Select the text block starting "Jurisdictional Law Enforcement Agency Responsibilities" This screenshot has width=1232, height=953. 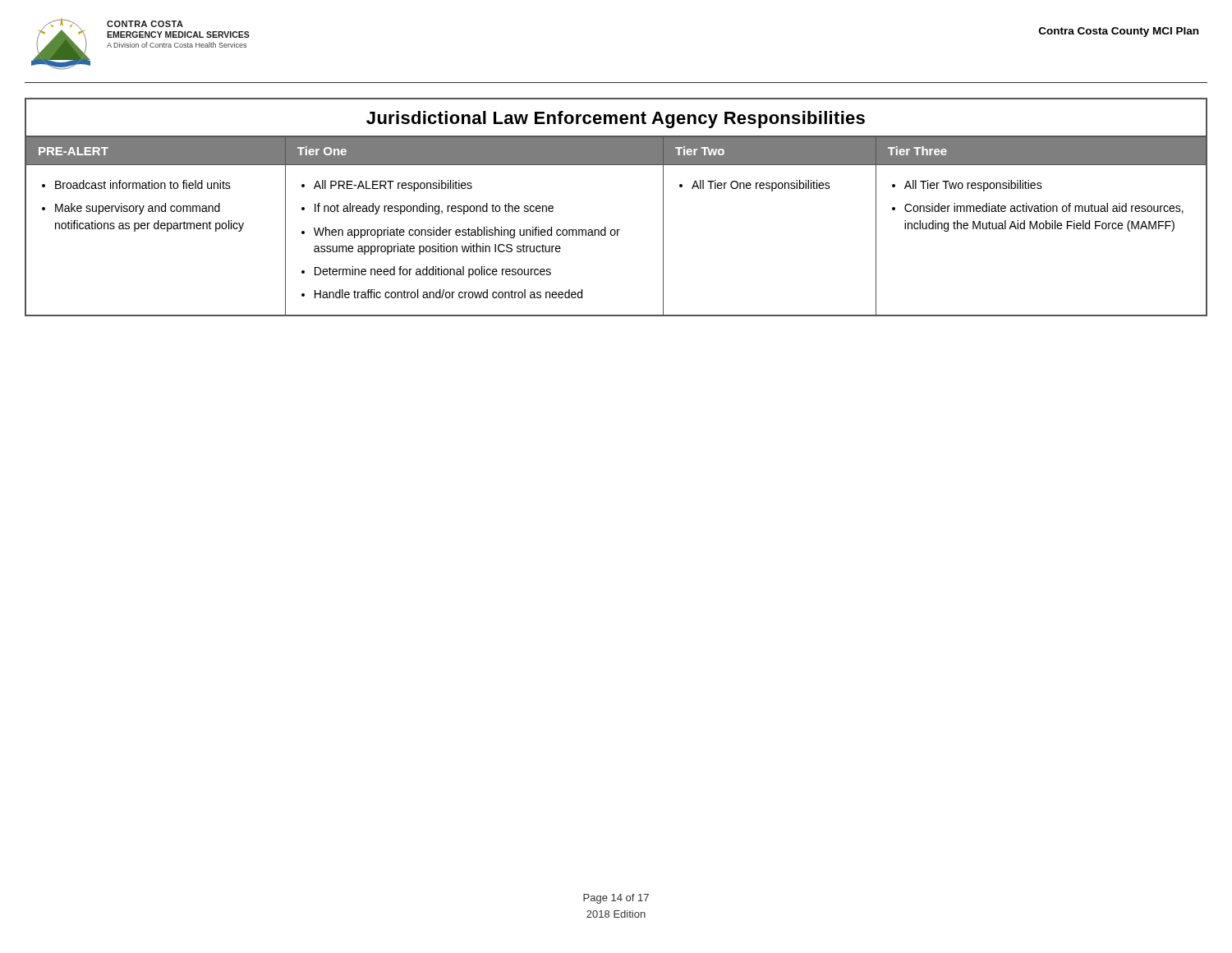616,118
